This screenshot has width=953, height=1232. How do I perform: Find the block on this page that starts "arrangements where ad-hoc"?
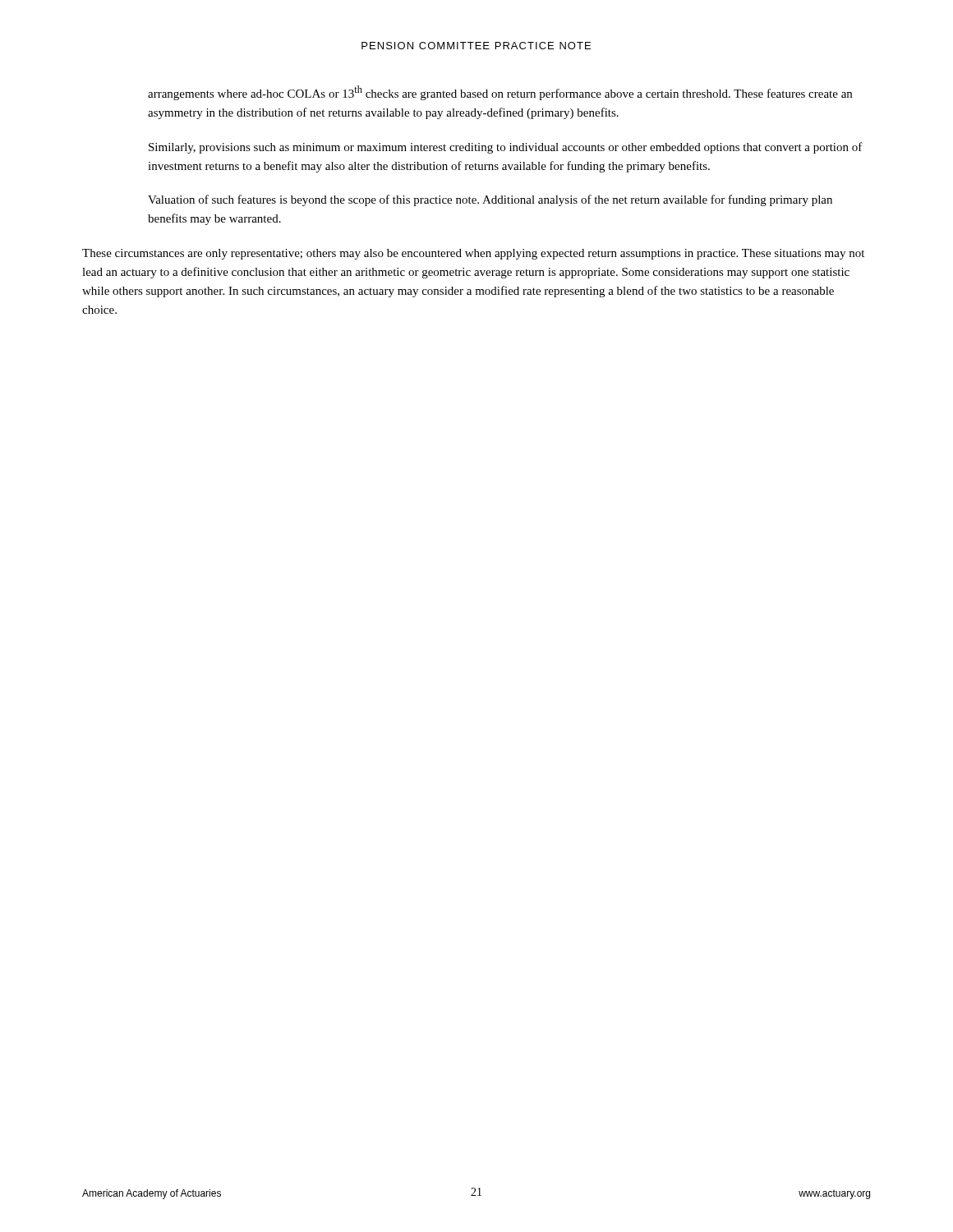509,103
